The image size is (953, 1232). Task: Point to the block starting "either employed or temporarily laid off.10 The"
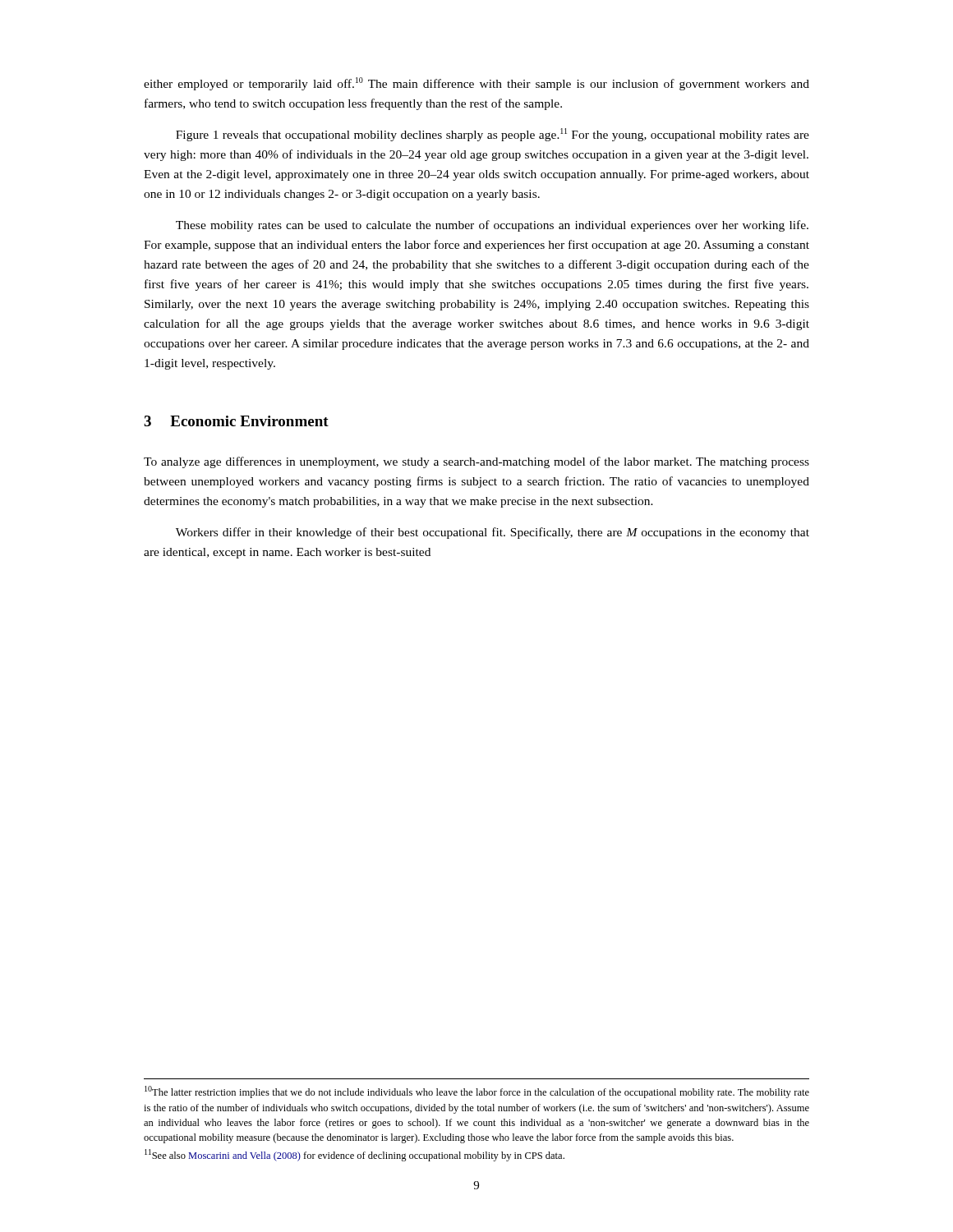[476, 94]
